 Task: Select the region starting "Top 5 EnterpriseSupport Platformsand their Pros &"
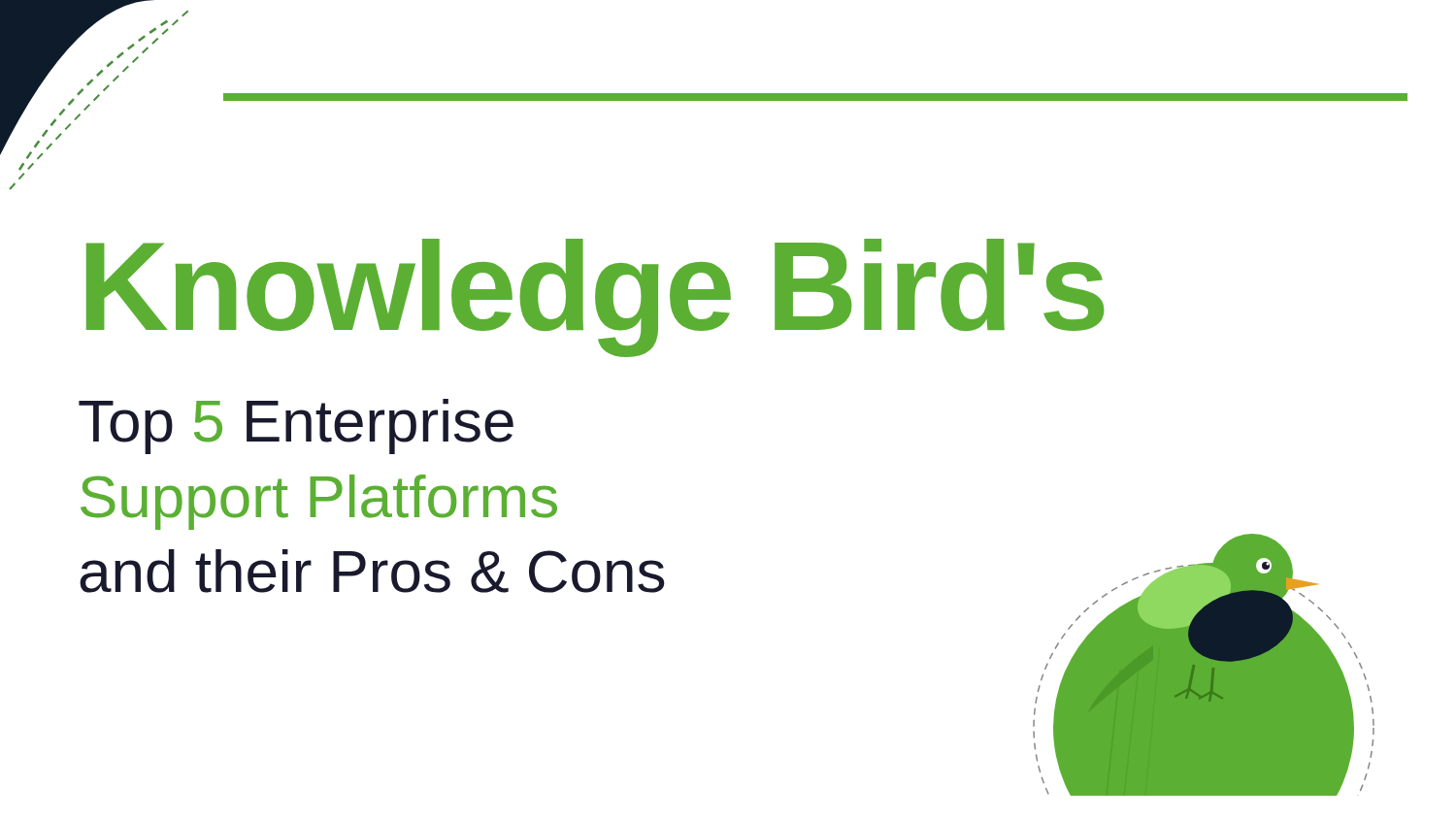pos(372,496)
